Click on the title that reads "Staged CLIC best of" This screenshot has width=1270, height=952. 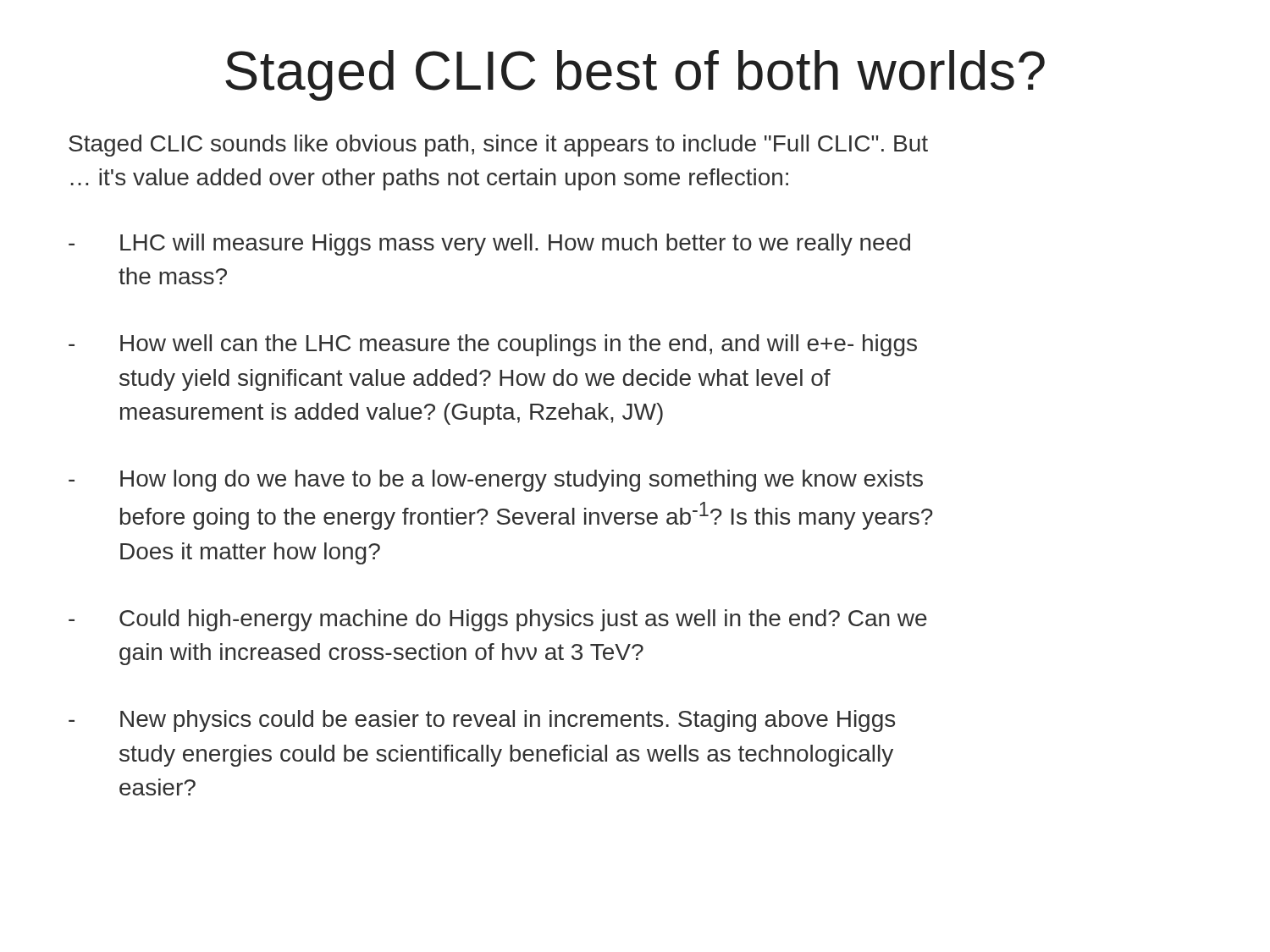(x=635, y=71)
